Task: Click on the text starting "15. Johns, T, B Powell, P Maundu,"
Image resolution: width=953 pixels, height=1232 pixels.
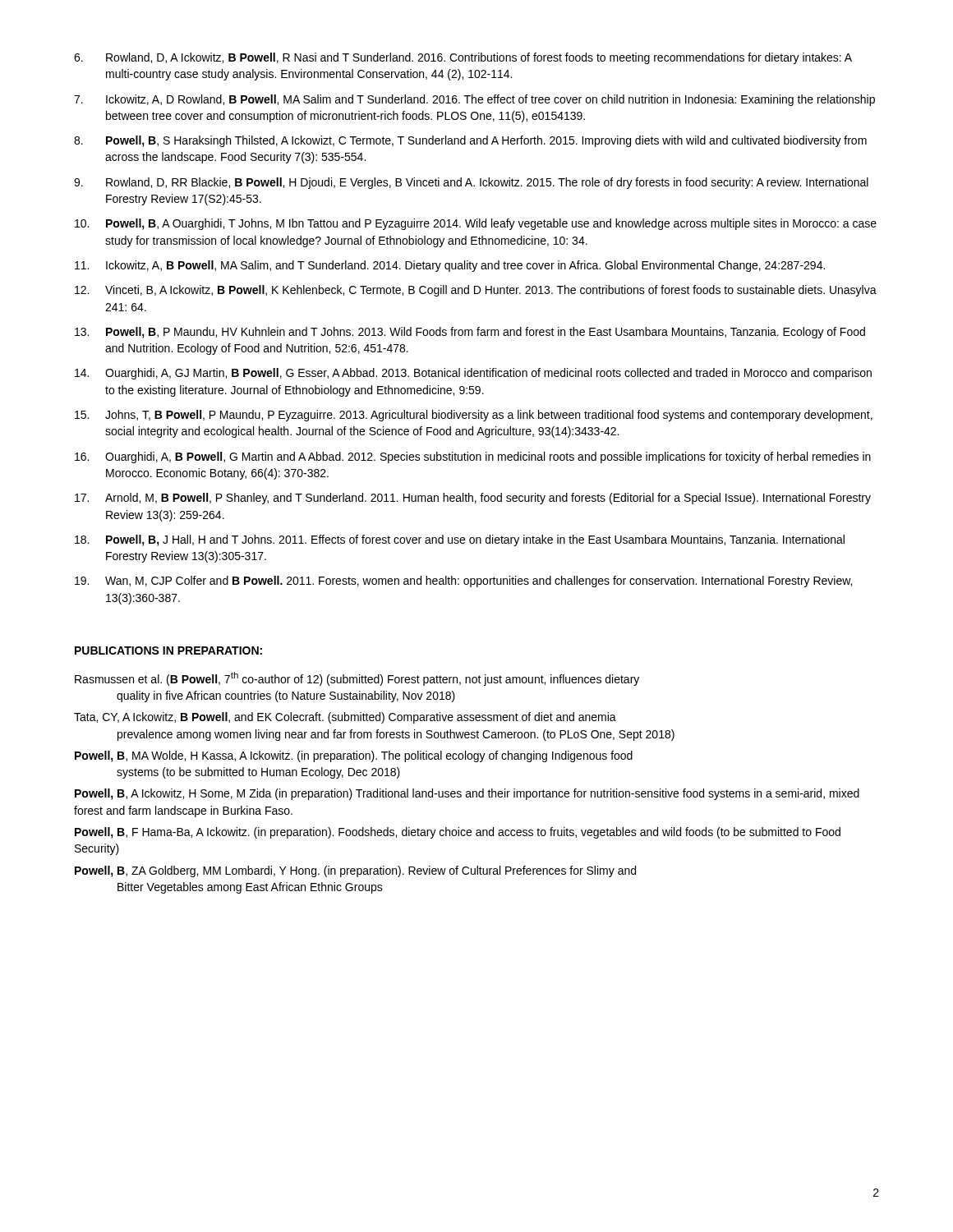Action: (x=476, y=423)
